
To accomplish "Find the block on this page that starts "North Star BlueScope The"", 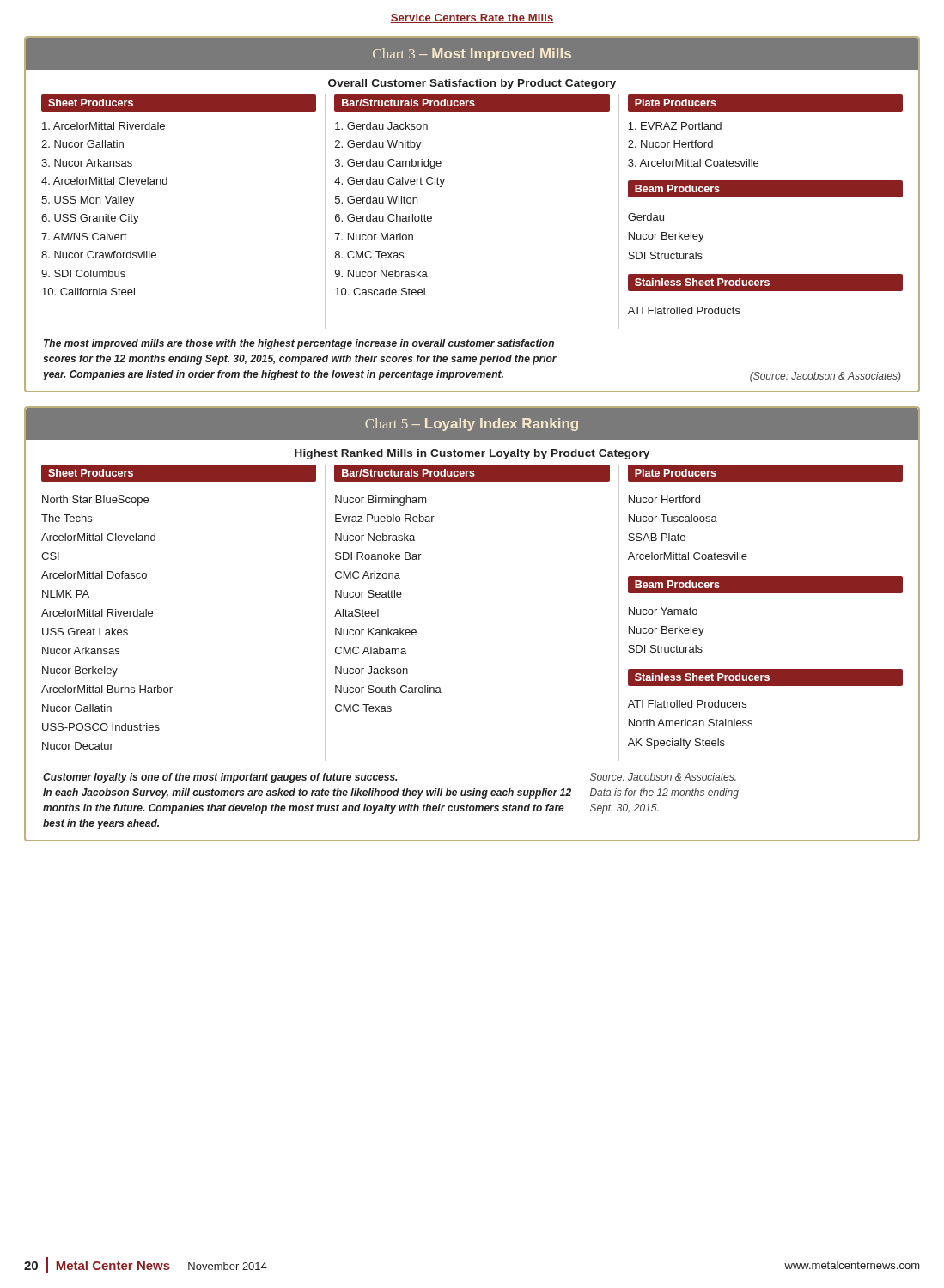I will pyautogui.click(x=107, y=622).
